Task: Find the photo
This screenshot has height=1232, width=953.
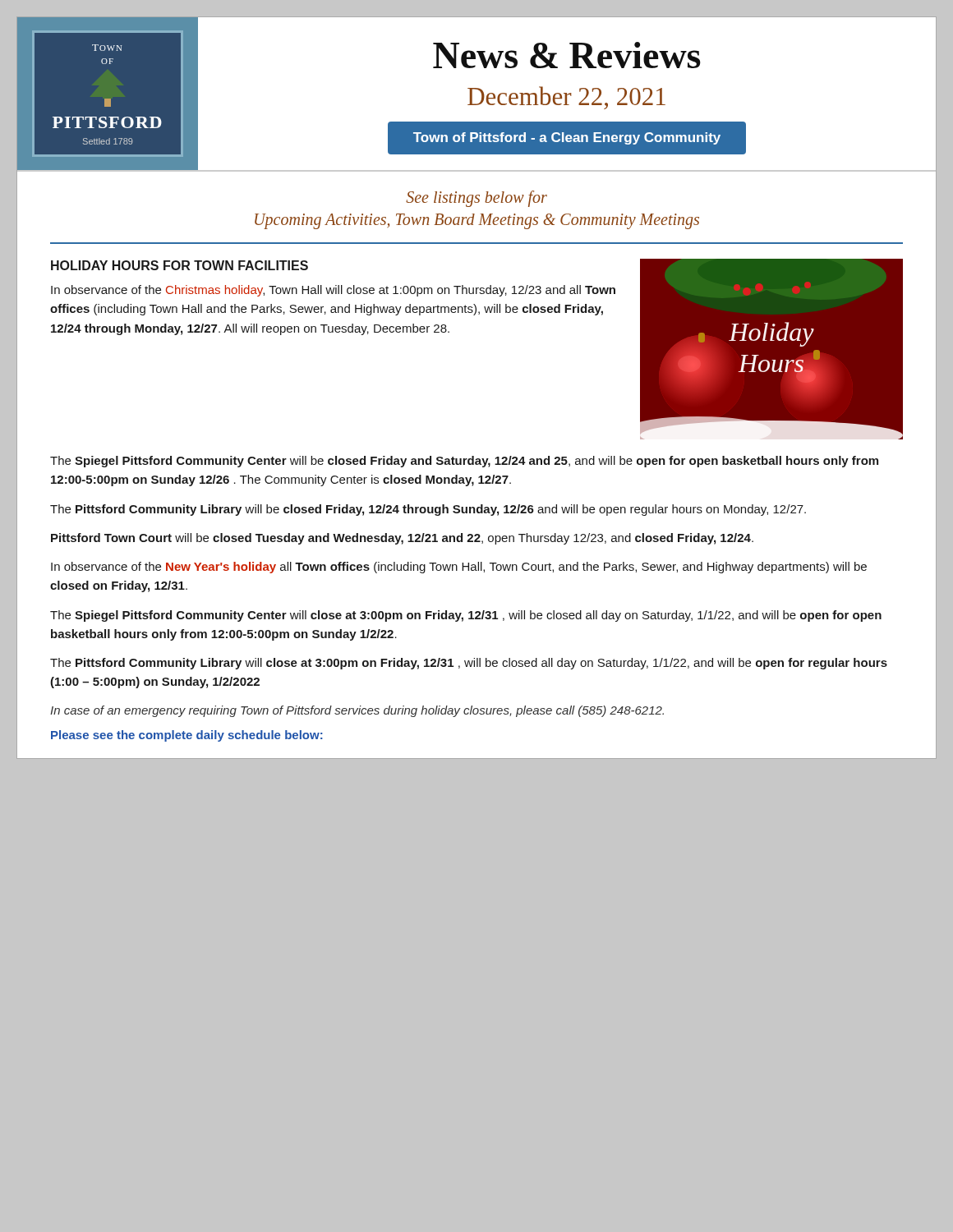Action: click(x=771, y=351)
